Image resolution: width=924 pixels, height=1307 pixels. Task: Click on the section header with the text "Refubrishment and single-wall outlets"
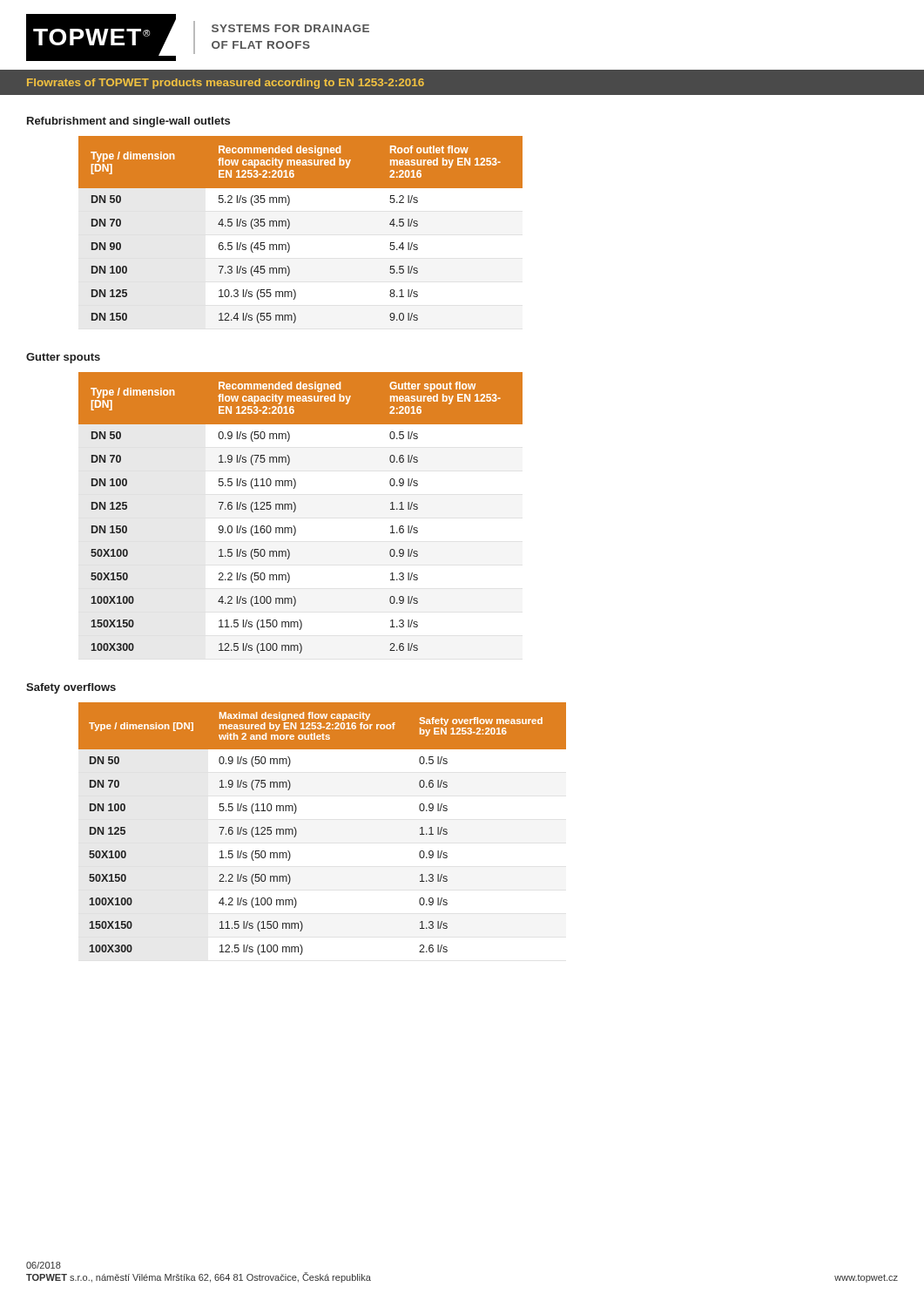128,121
